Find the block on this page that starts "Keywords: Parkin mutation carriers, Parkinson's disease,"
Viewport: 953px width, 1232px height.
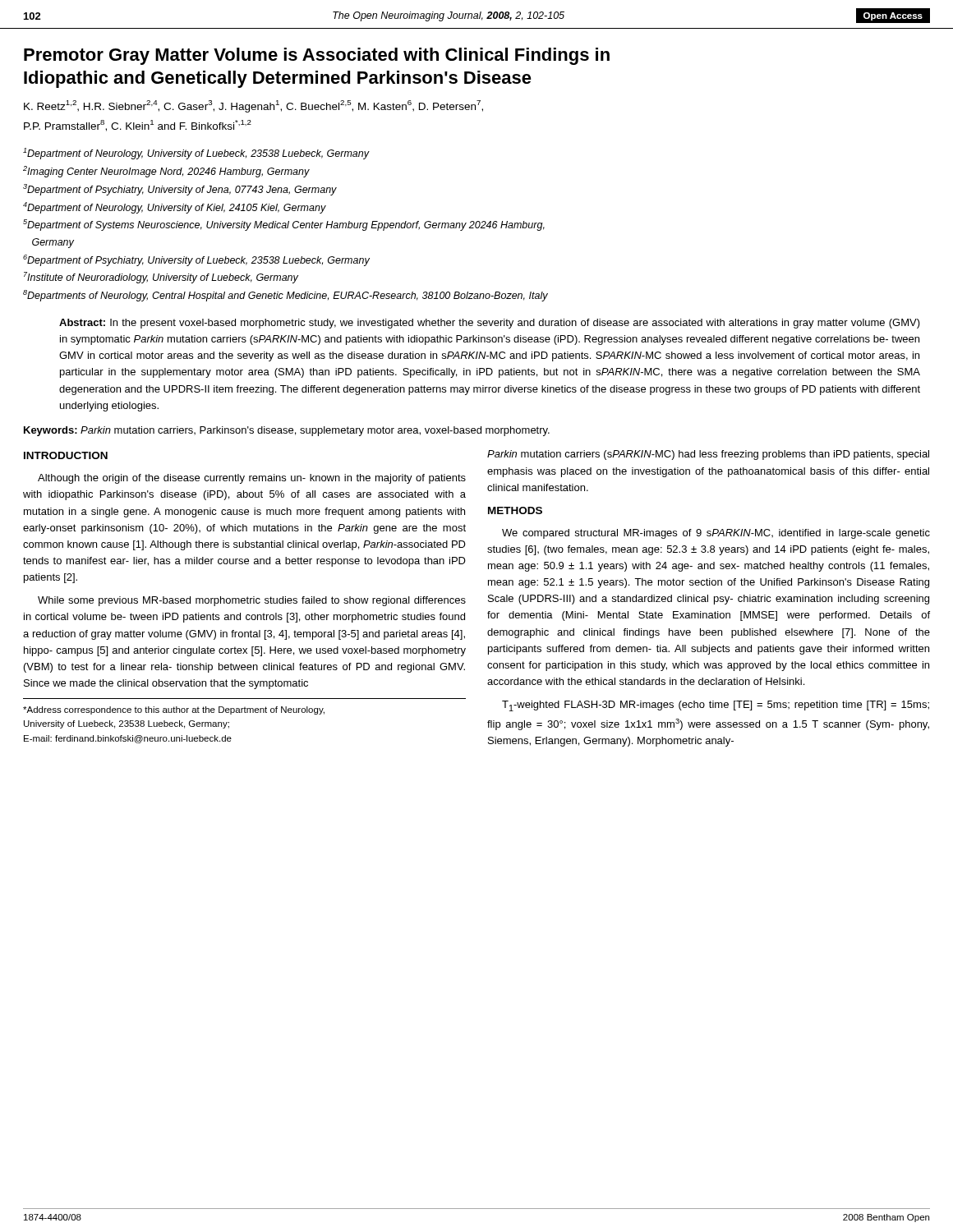pos(287,430)
